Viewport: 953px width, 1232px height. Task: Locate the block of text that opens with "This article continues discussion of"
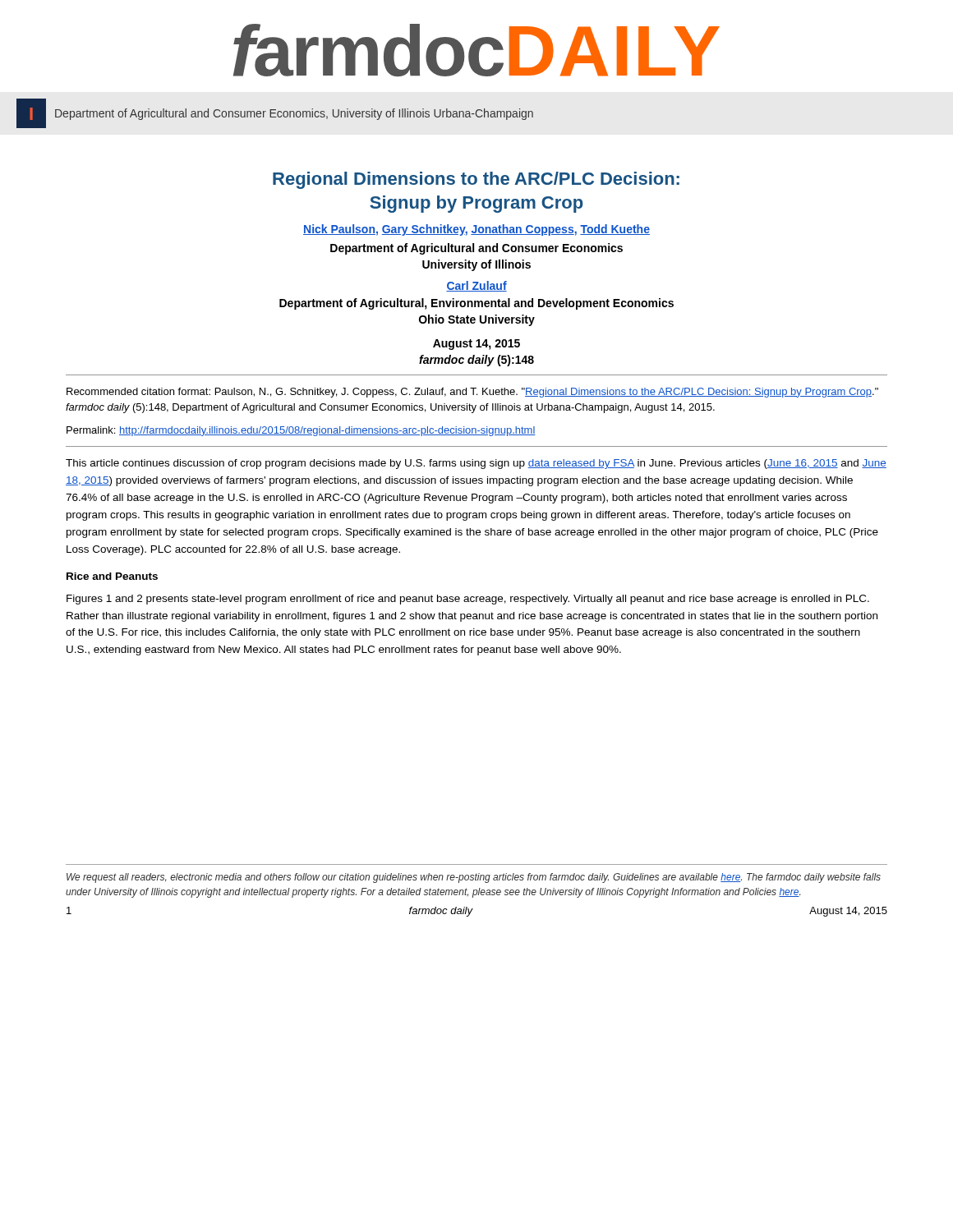[476, 506]
